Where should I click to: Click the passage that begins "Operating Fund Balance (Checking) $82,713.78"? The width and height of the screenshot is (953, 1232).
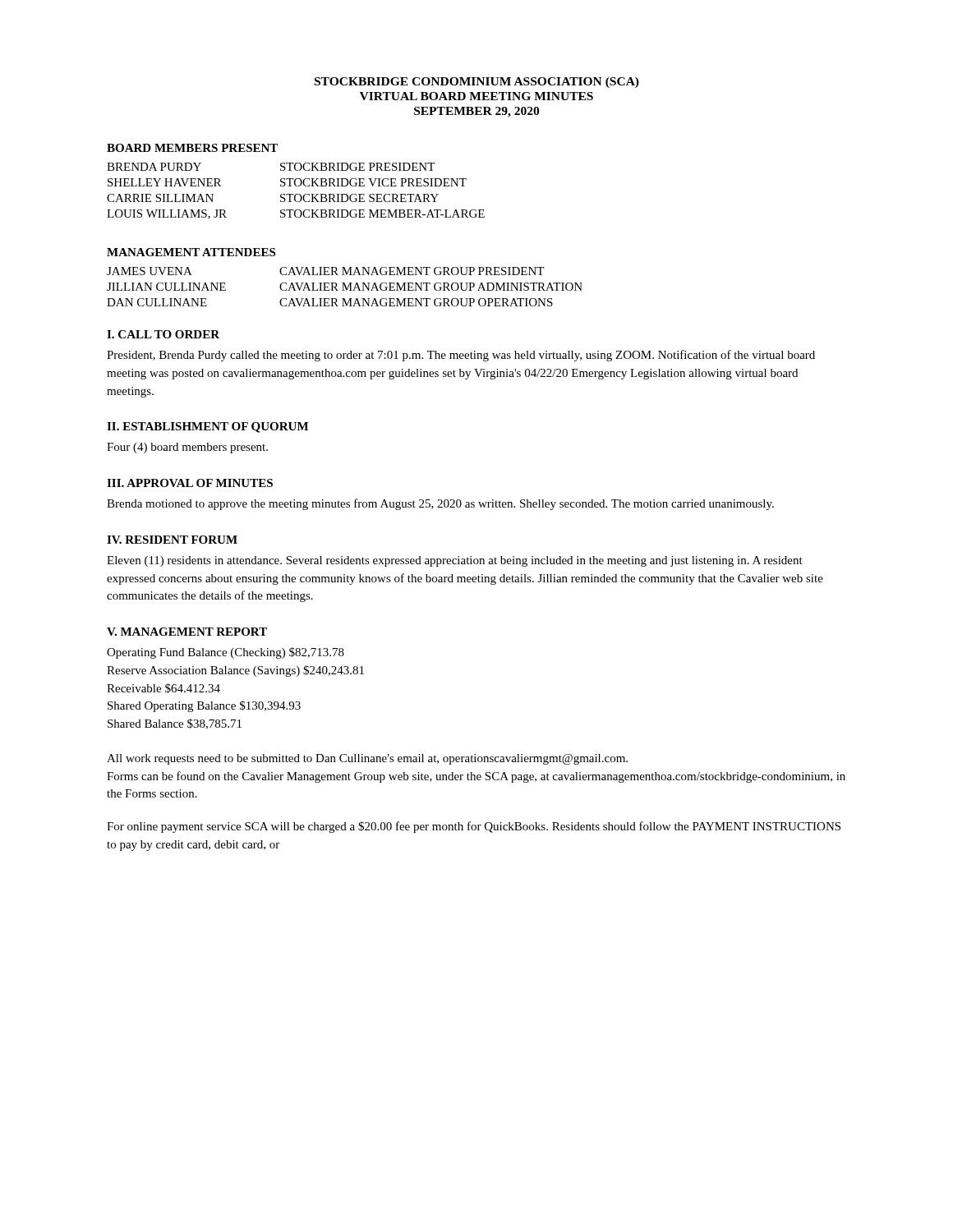(226, 653)
